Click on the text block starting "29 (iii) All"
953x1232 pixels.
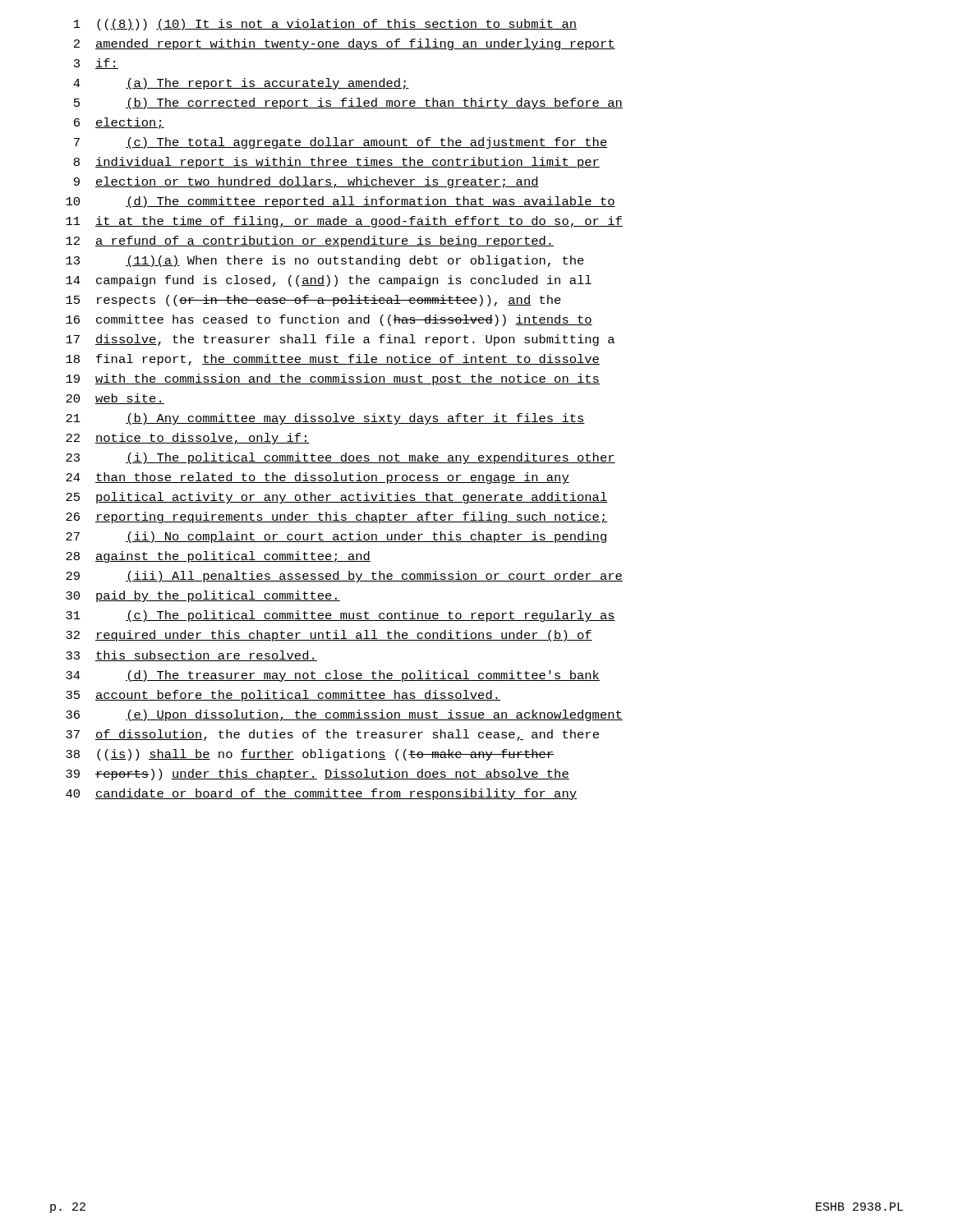point(476,577)
